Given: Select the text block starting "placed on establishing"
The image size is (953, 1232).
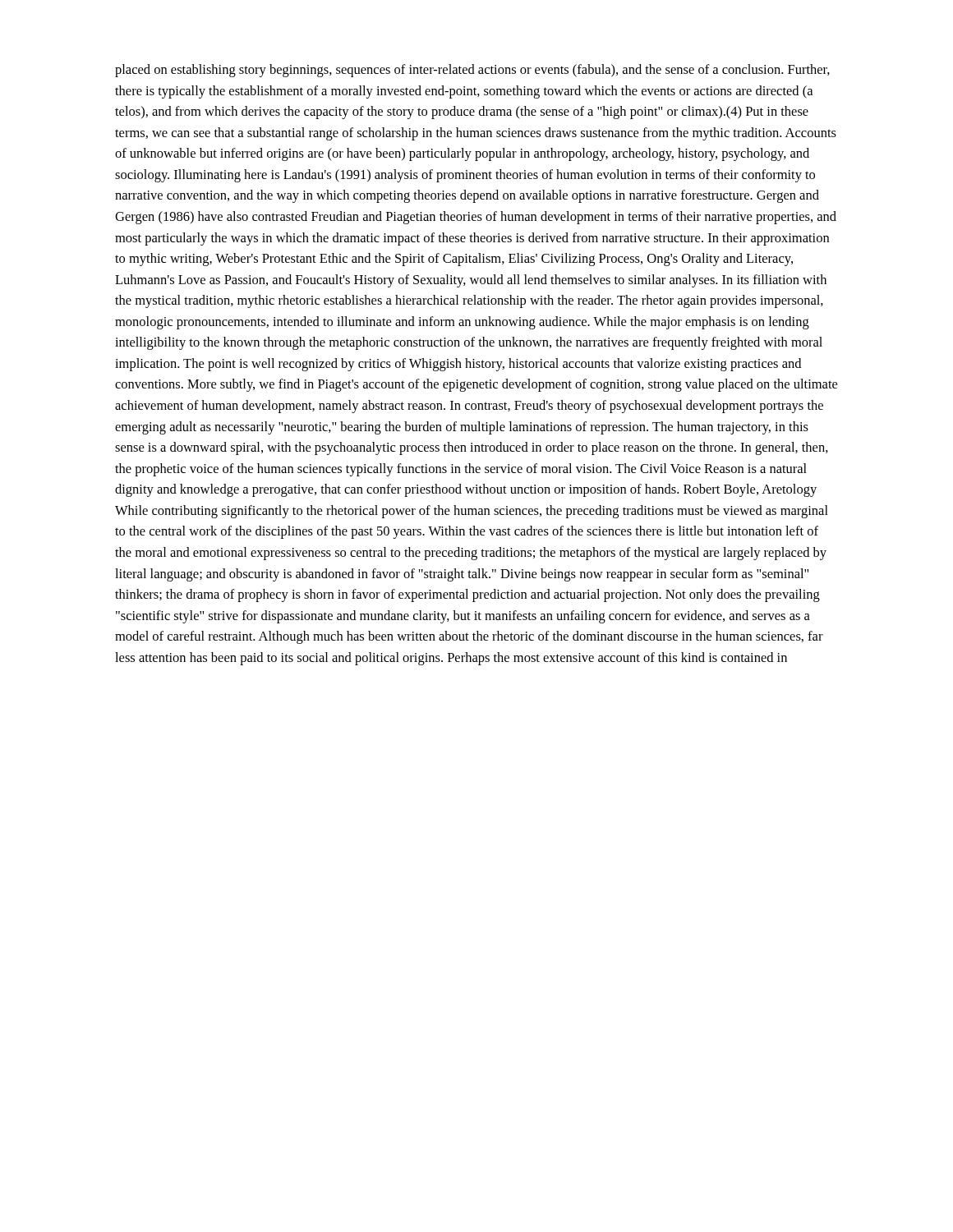Looking at the screenshot, I should coord(476,363).
